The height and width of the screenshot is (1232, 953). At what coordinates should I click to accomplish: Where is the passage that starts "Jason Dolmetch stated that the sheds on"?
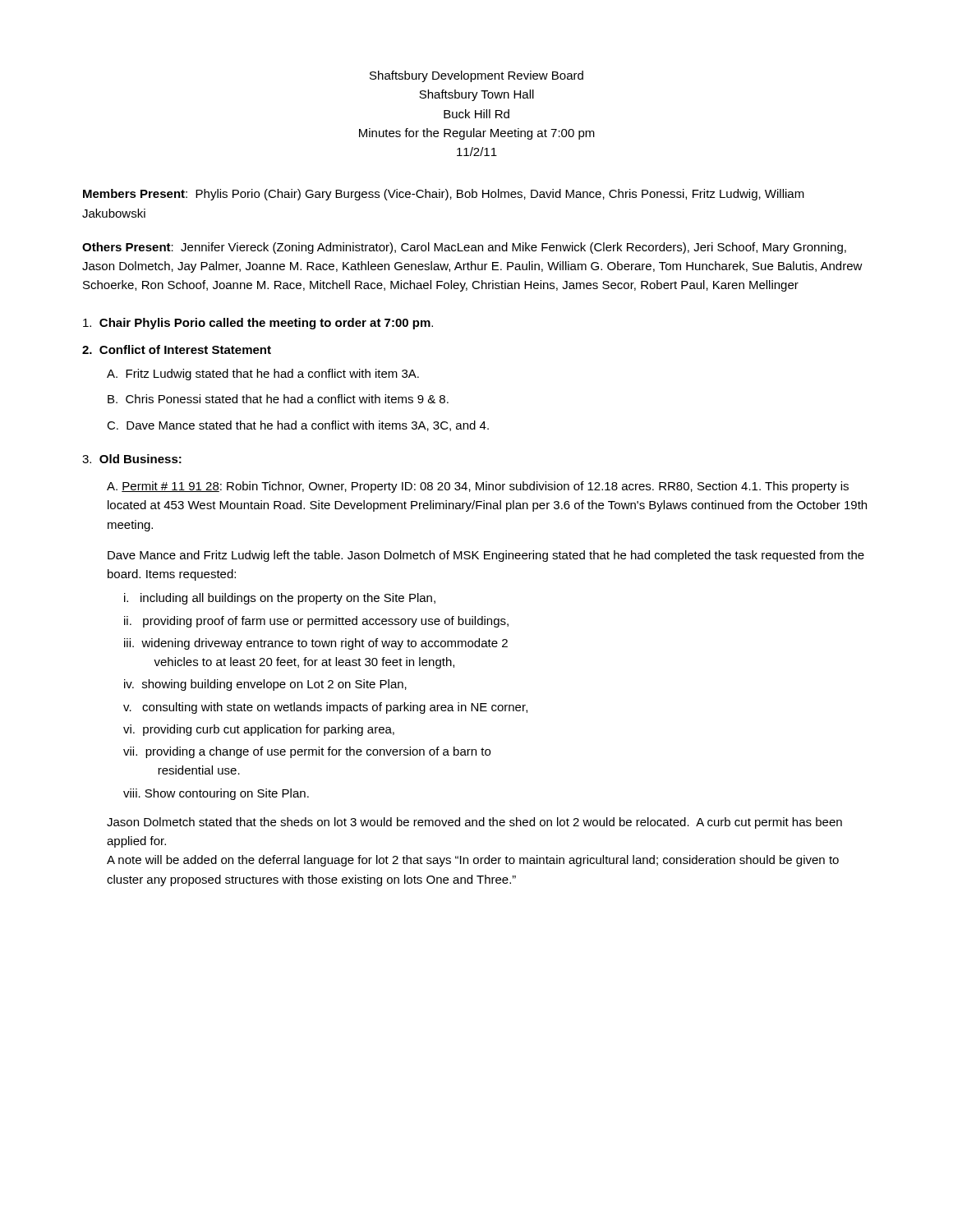click(475, 850)
